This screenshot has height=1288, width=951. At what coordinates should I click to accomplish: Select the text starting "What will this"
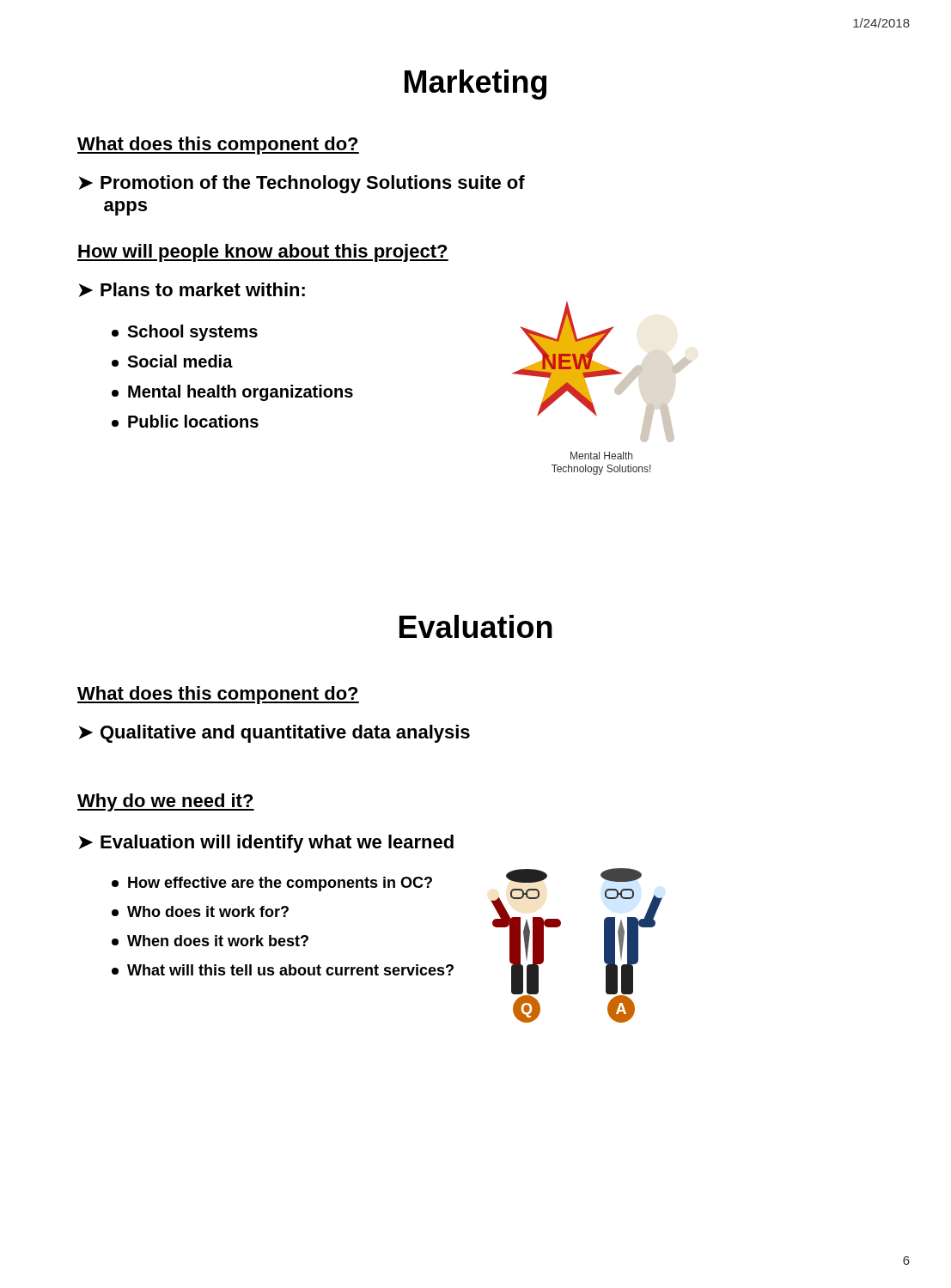283,970
